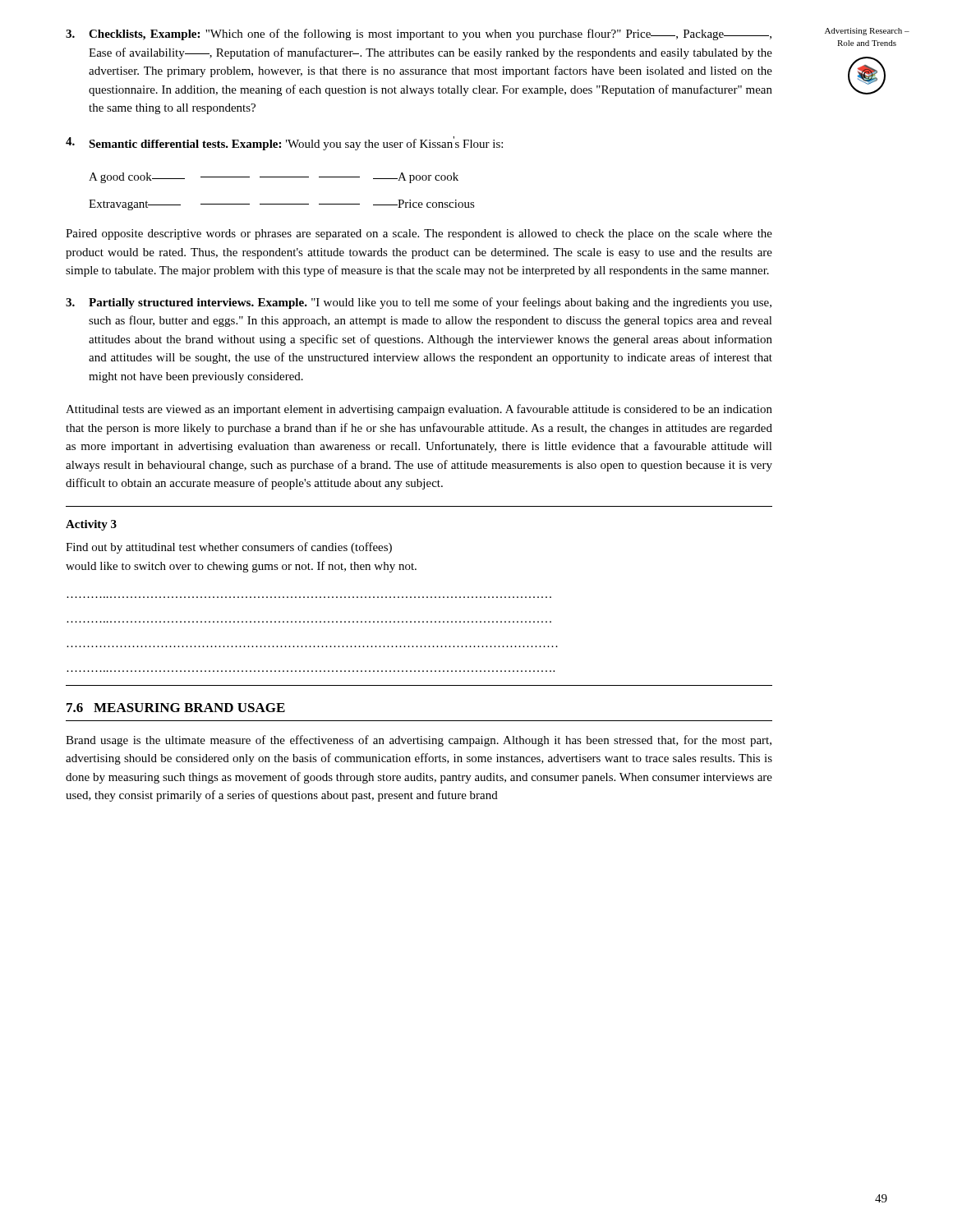Select the text starting "Find out by attitudinal test whether consumers of"
The width and height of the screenshot is (953, 1232).
(241, 556)
